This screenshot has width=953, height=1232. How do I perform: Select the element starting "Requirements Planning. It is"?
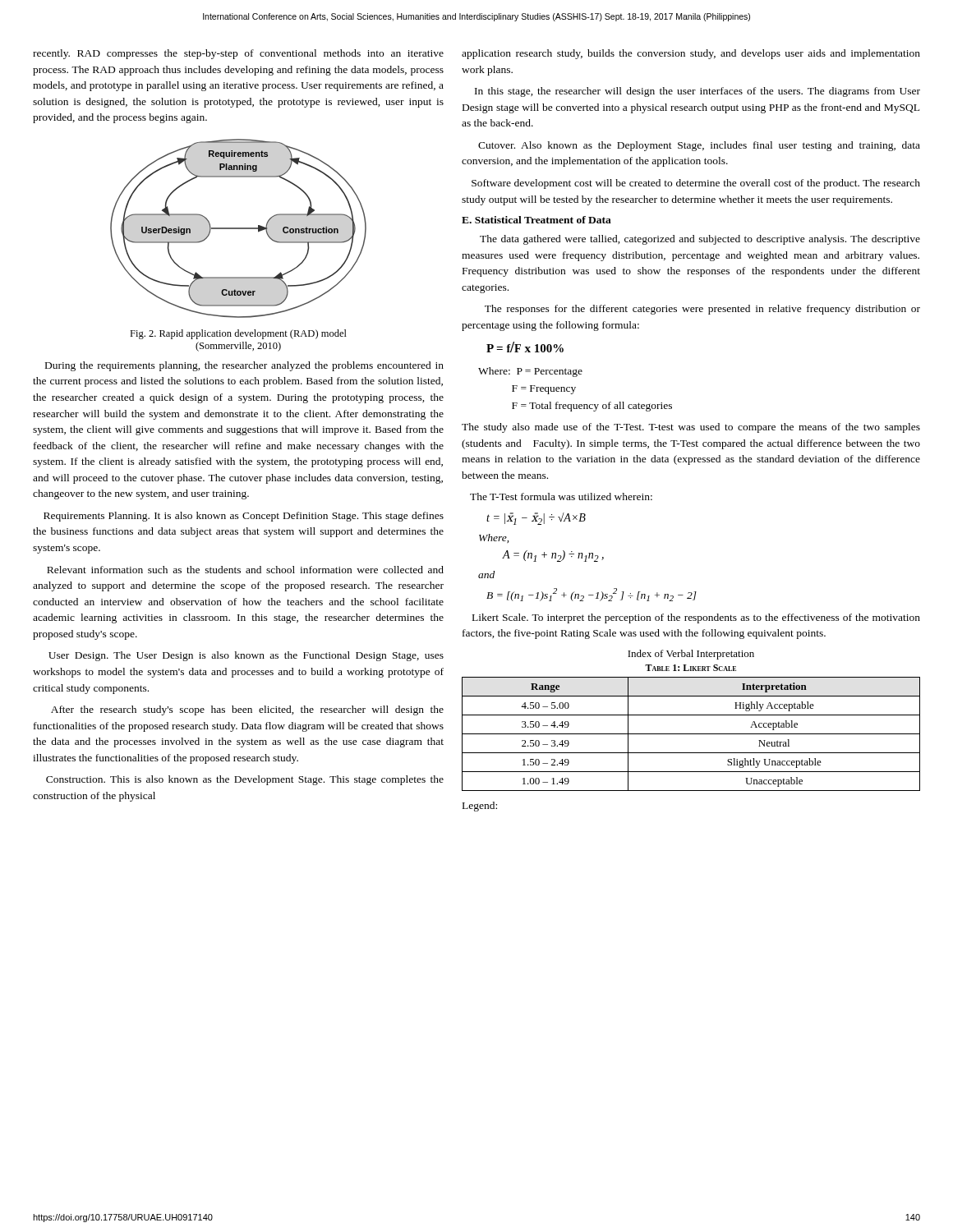coord(238,531)
